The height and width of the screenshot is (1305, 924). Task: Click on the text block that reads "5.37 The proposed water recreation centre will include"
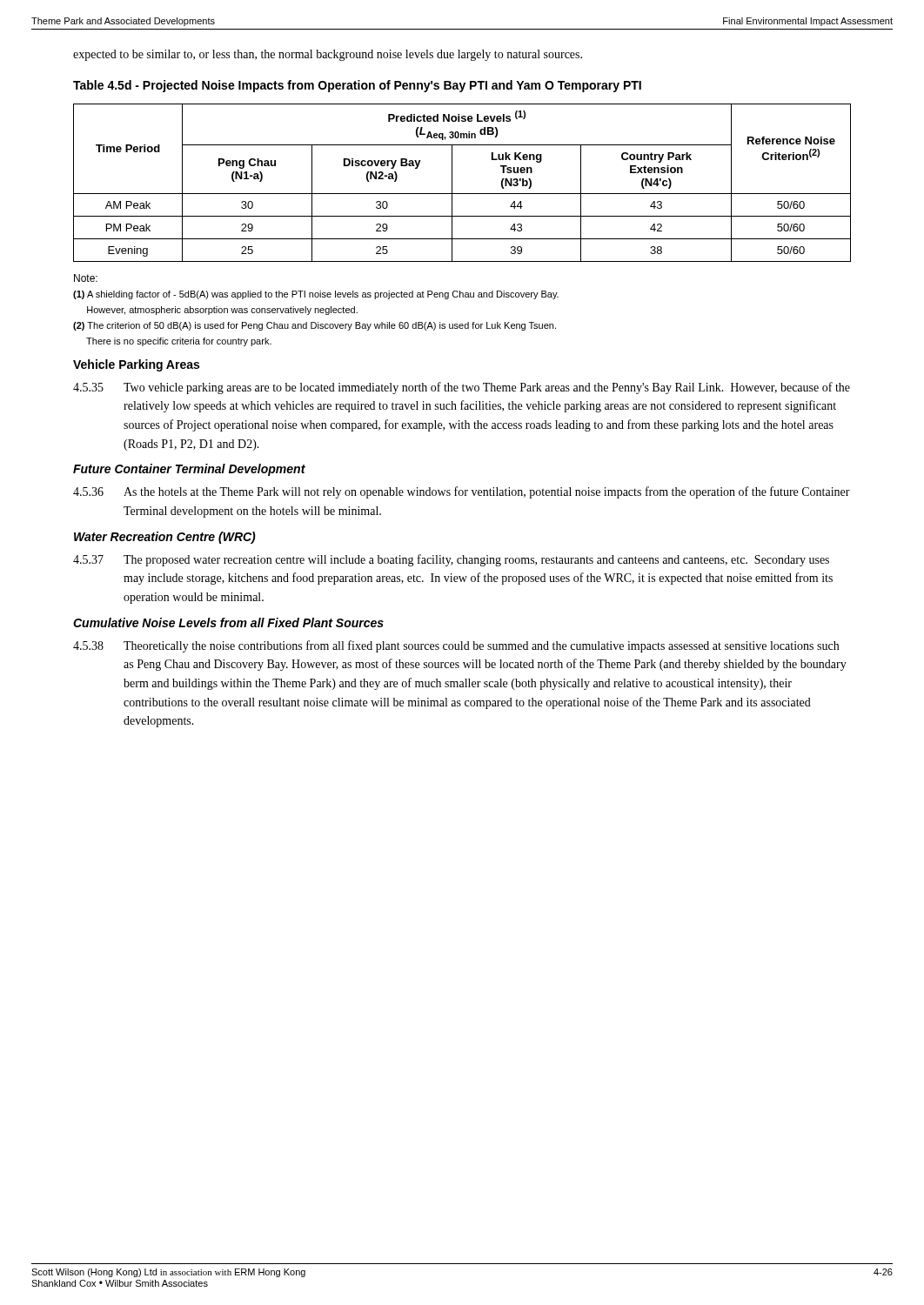click(462, 579)
